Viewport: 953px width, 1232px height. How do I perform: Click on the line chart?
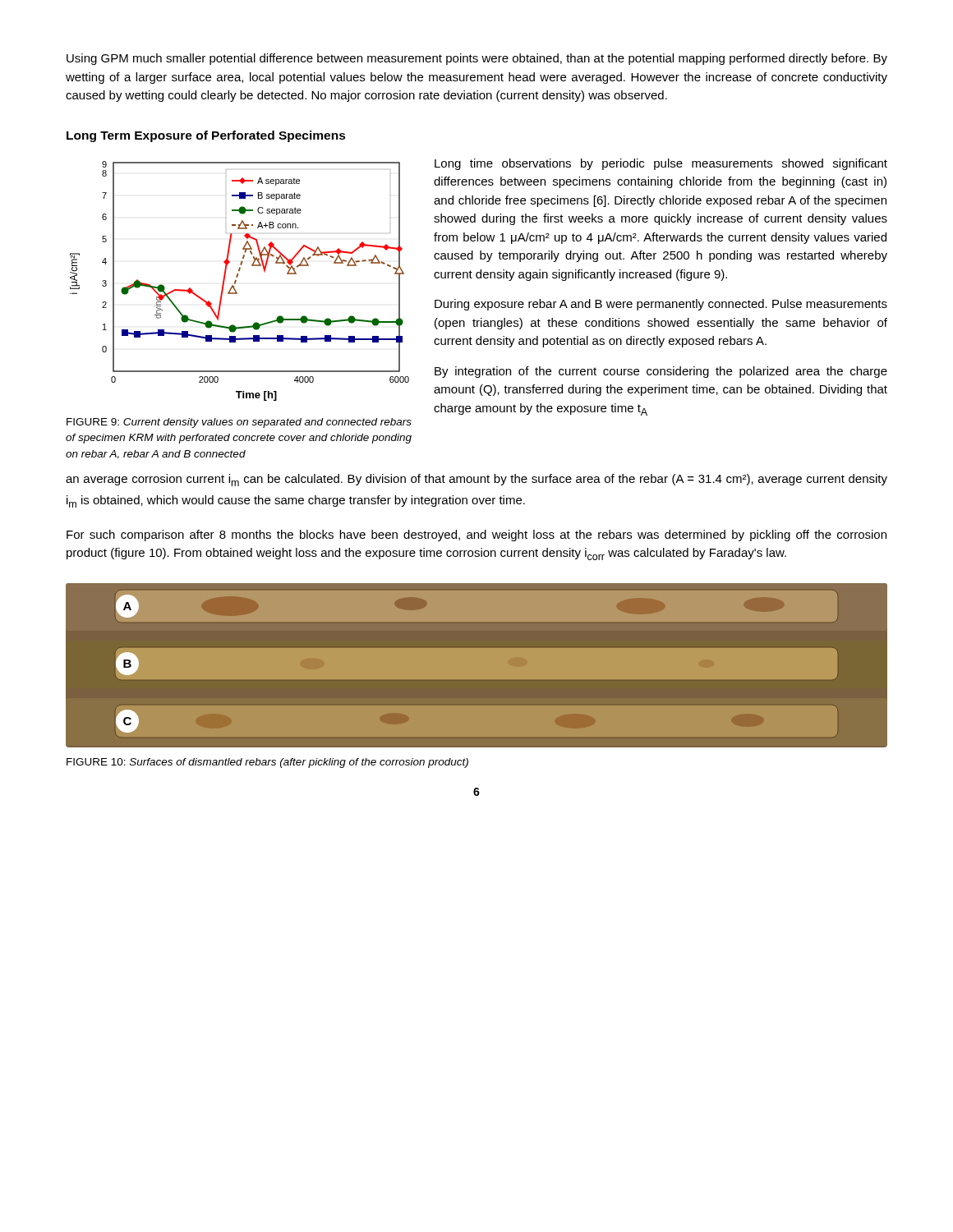(242, 281)
